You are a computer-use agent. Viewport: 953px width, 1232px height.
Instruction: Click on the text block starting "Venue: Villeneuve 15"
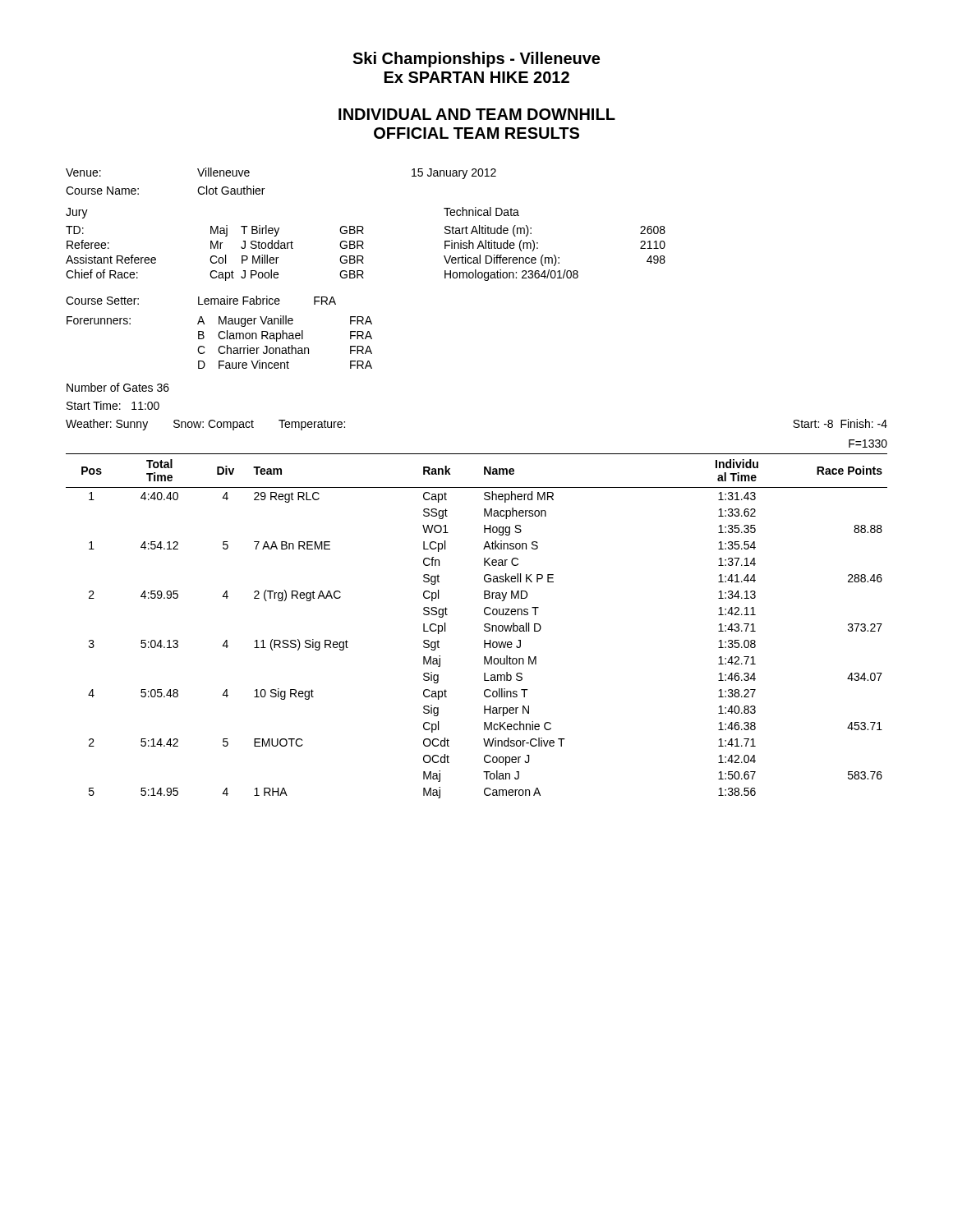point(81,173)
